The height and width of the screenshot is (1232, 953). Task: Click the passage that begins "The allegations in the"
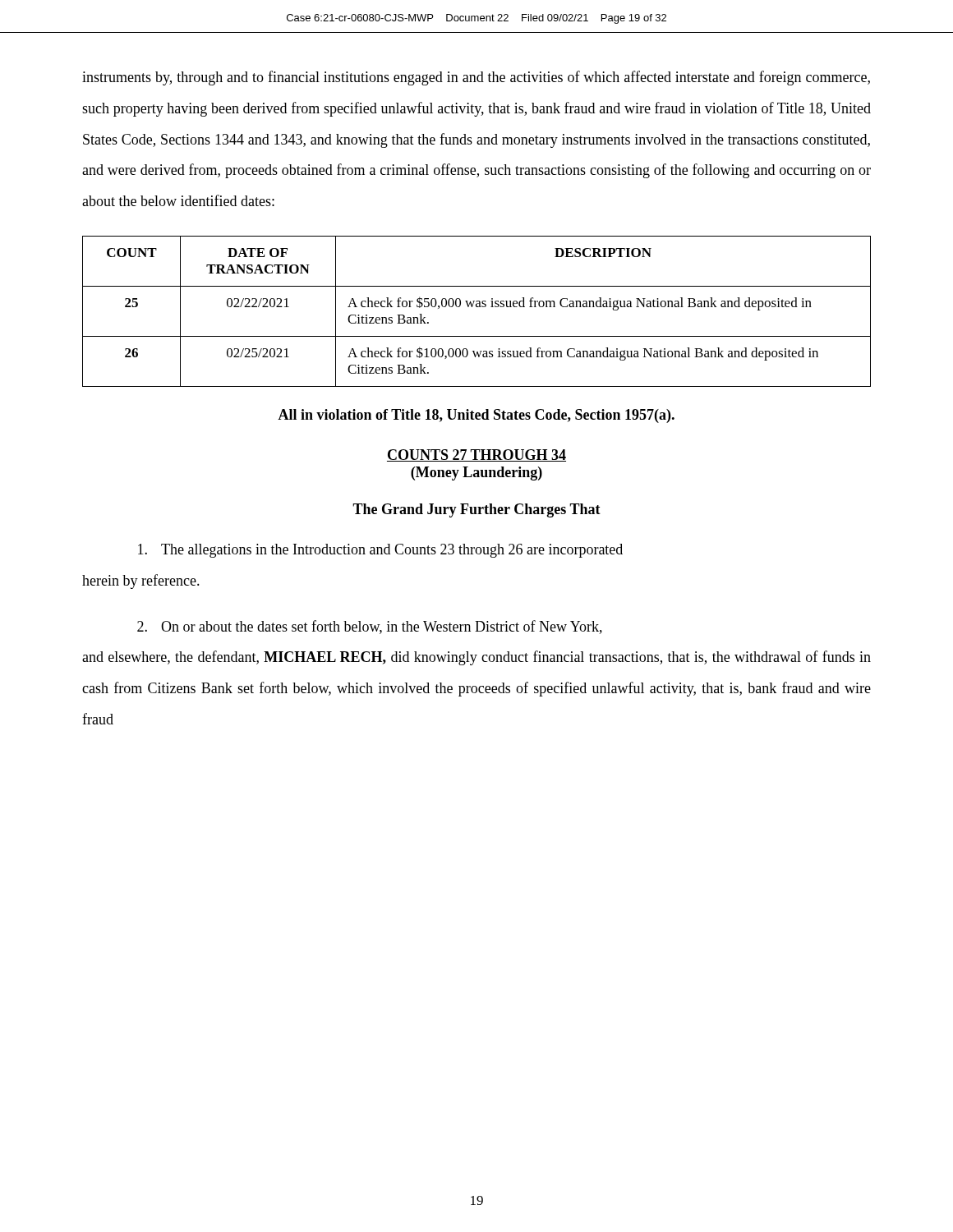[476, 550]
